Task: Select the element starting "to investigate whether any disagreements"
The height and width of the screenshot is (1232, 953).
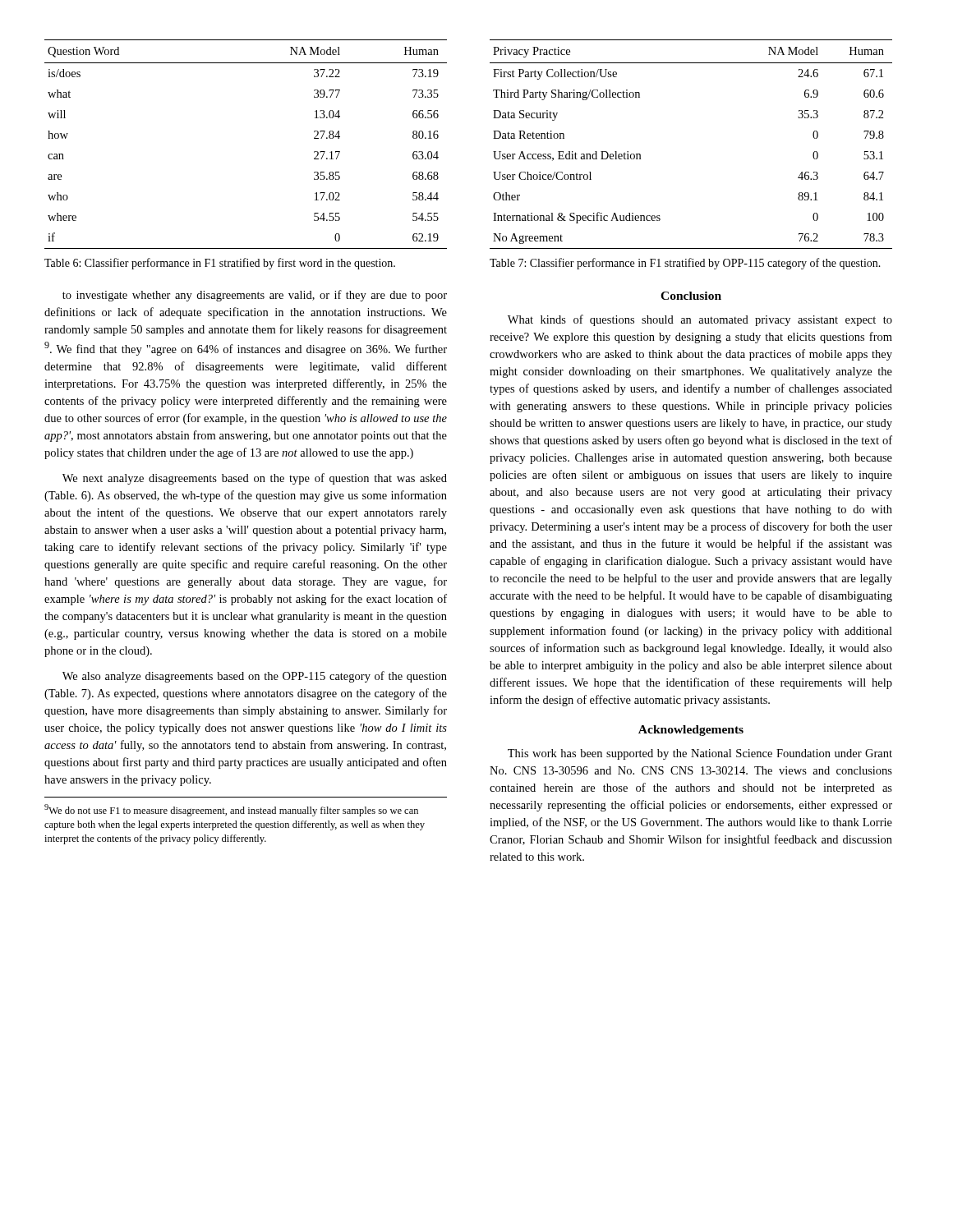Action: [x=246, y=373]
